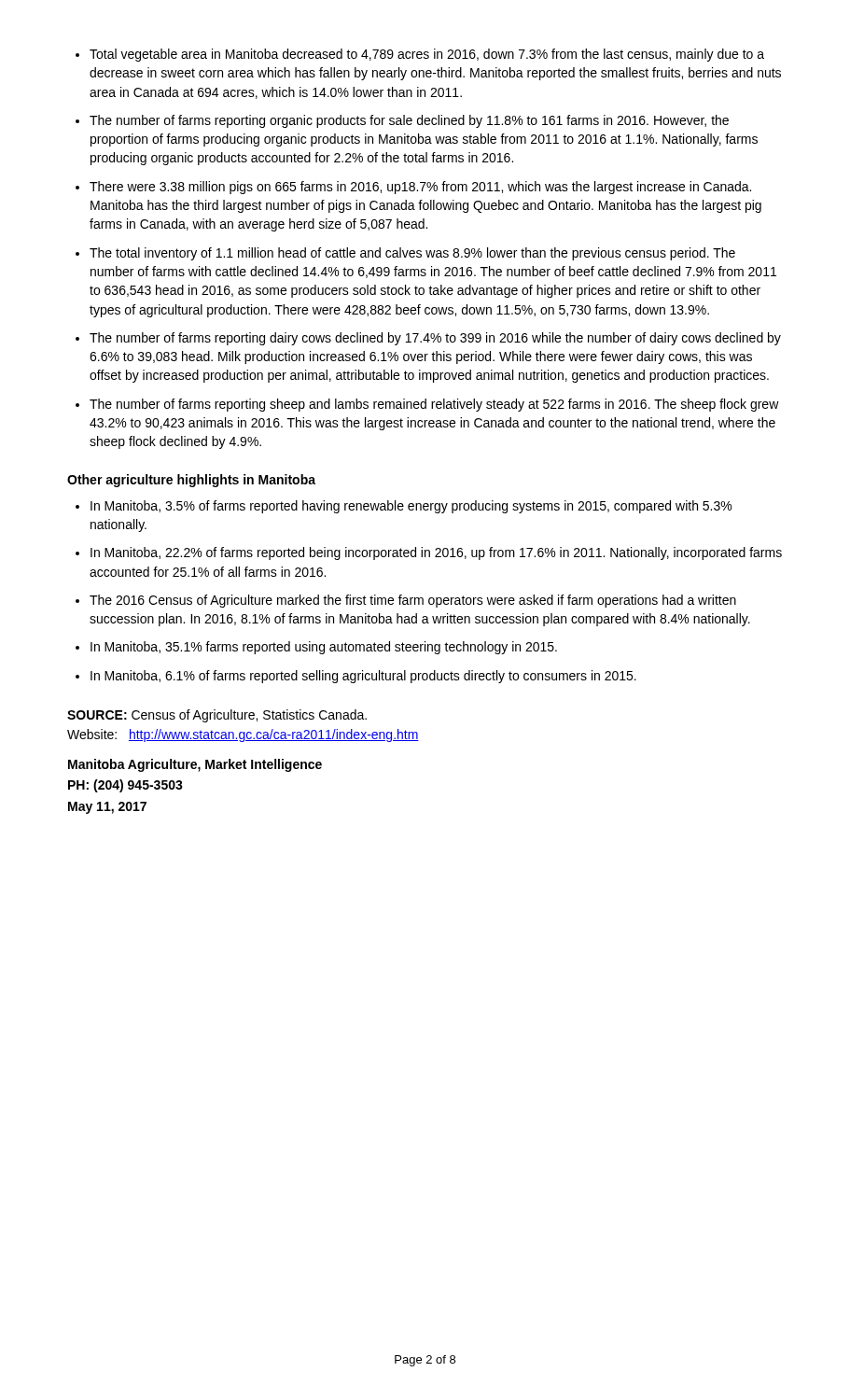Image resolution: width=850 pixels, height=1400 pixels.
Task: Point to the text block starting "In Manitoba, 35.1% farms"
Action: pyautogui.click(x=324, y=647)
